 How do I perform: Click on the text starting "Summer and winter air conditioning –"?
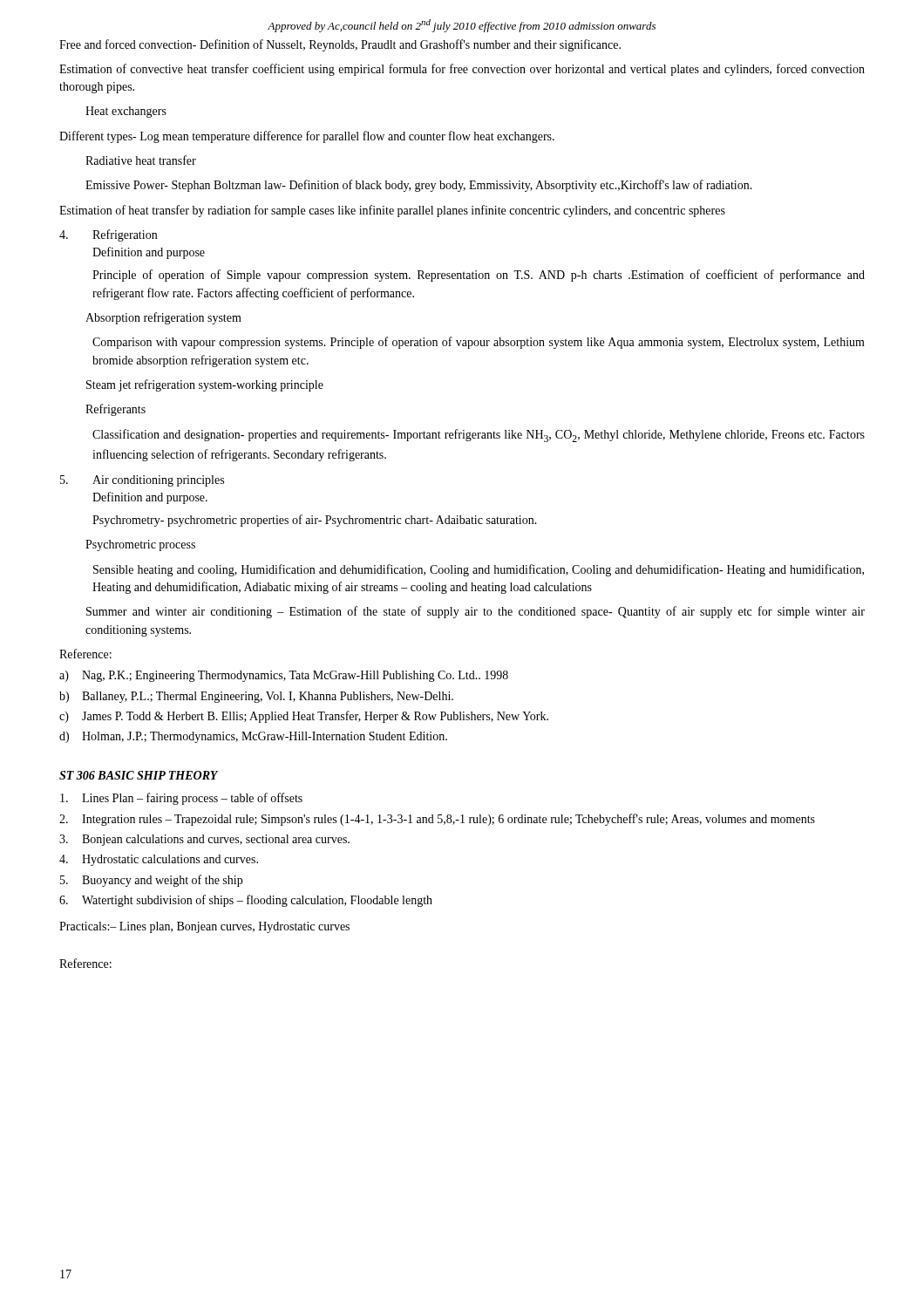[x=475, y=621]
